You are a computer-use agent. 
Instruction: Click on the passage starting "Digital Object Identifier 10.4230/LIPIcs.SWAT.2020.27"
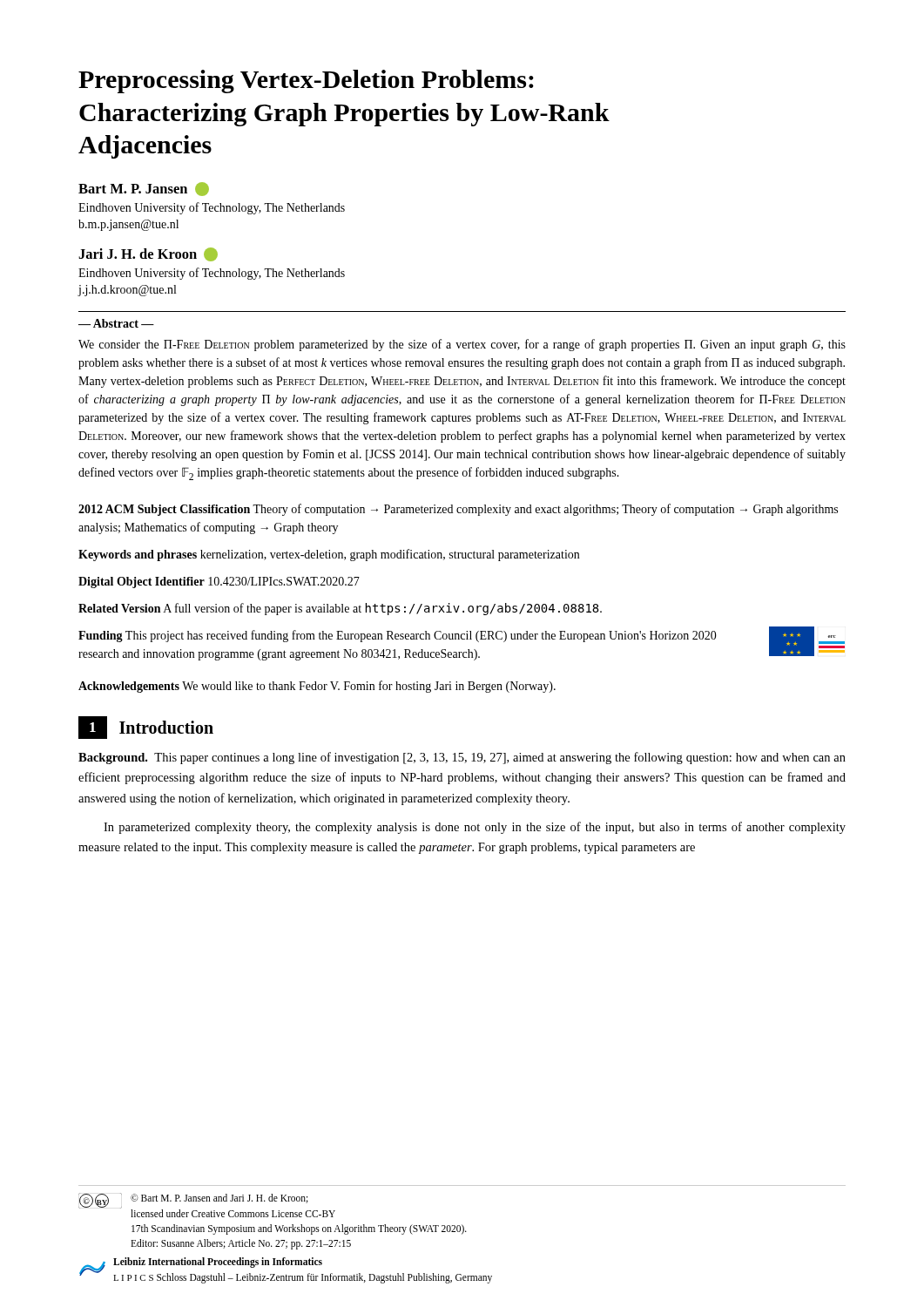pos(219,582)
